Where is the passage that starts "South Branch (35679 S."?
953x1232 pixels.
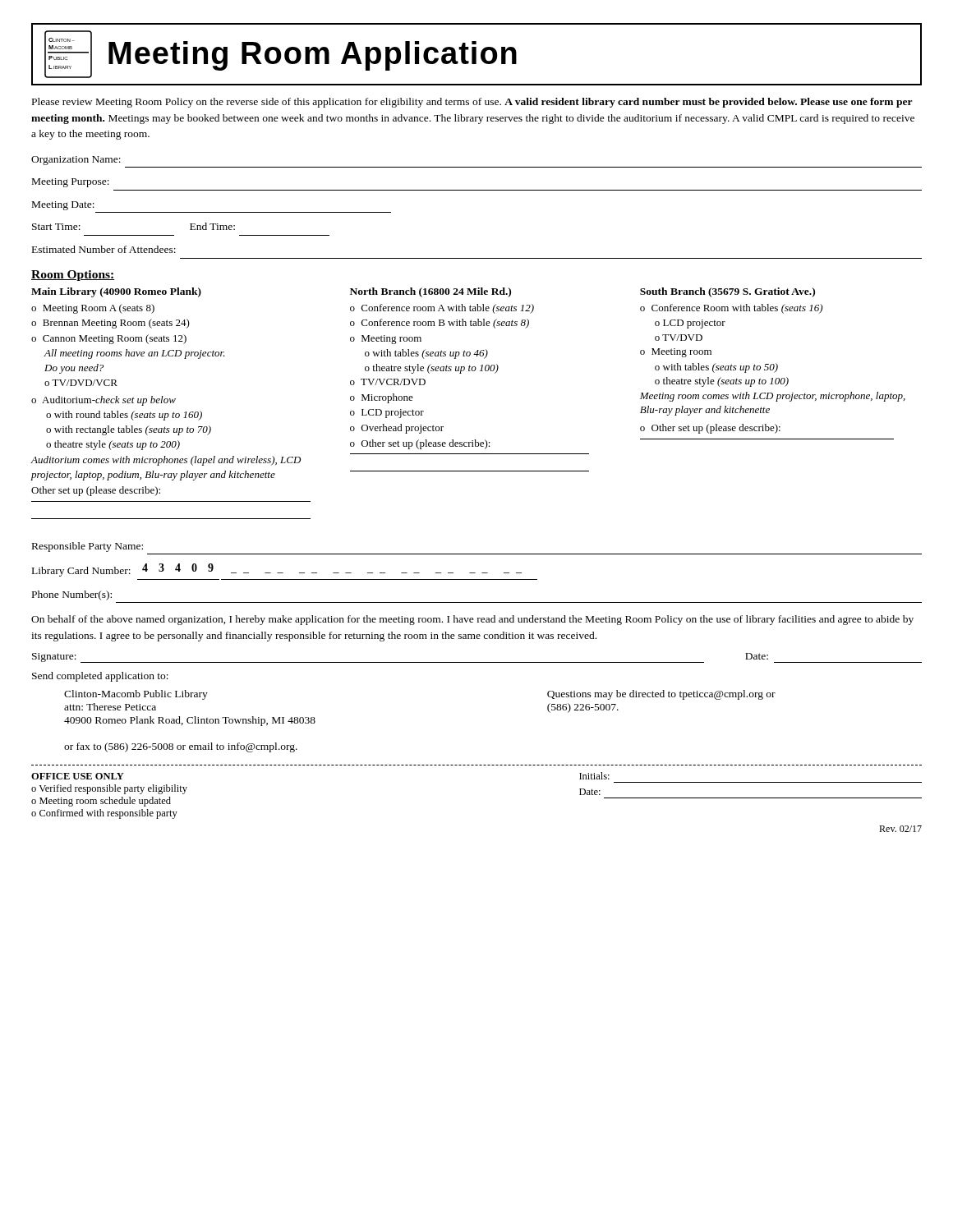(x=781, y=362)
